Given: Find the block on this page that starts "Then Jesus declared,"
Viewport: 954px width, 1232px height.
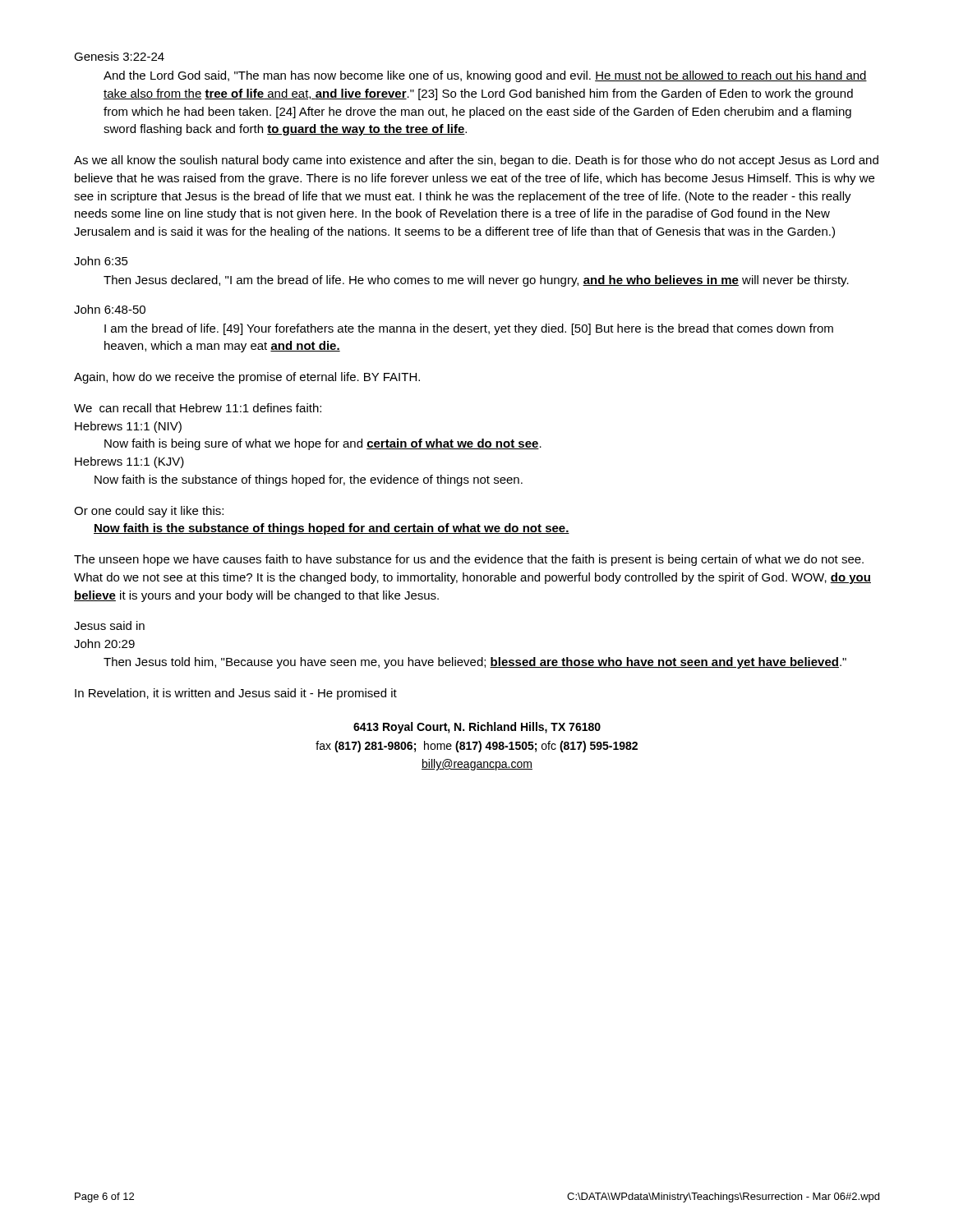Looking at the screenshot, I should 492,280.
